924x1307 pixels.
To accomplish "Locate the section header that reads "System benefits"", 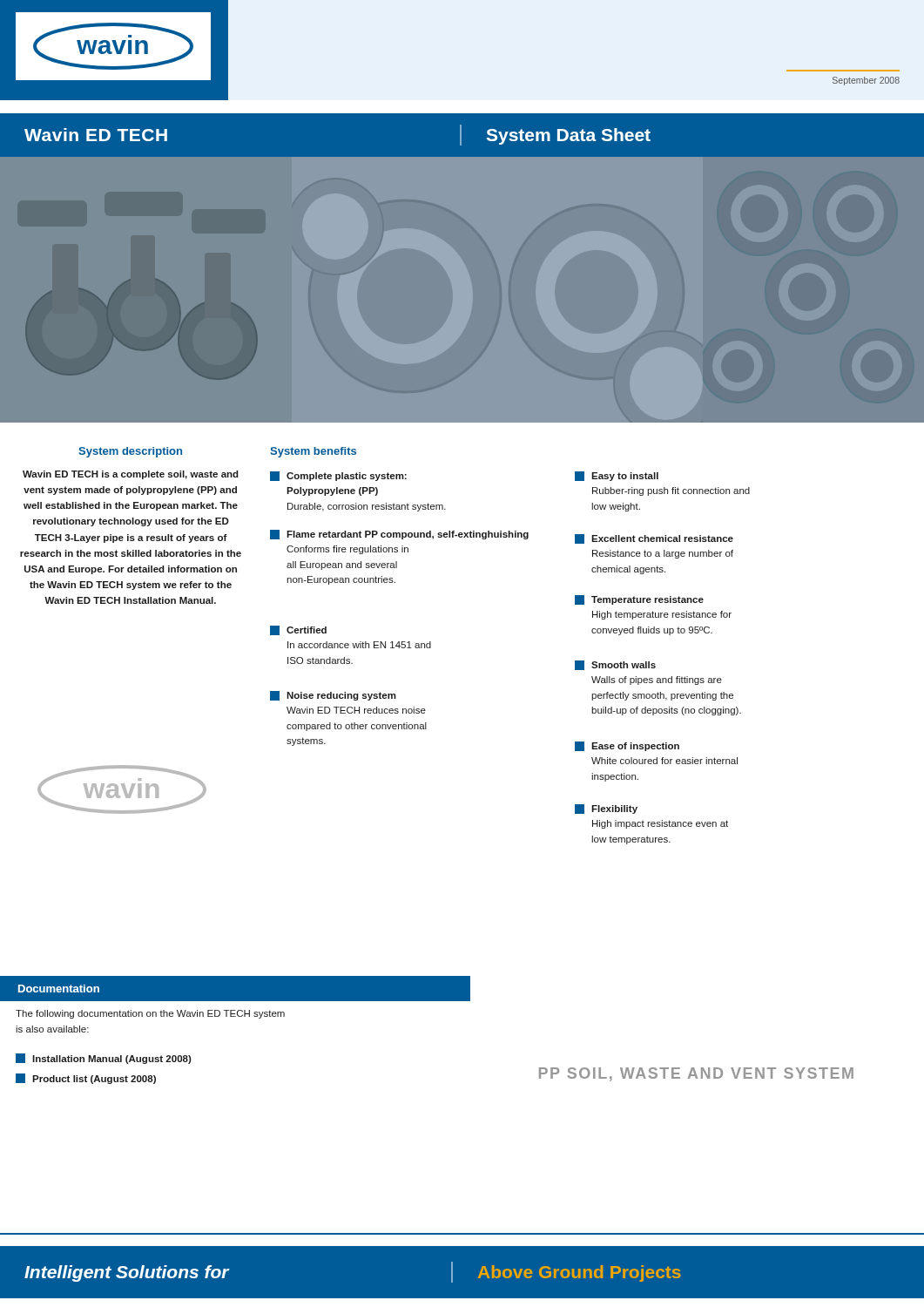I will [x=313, y=451].
